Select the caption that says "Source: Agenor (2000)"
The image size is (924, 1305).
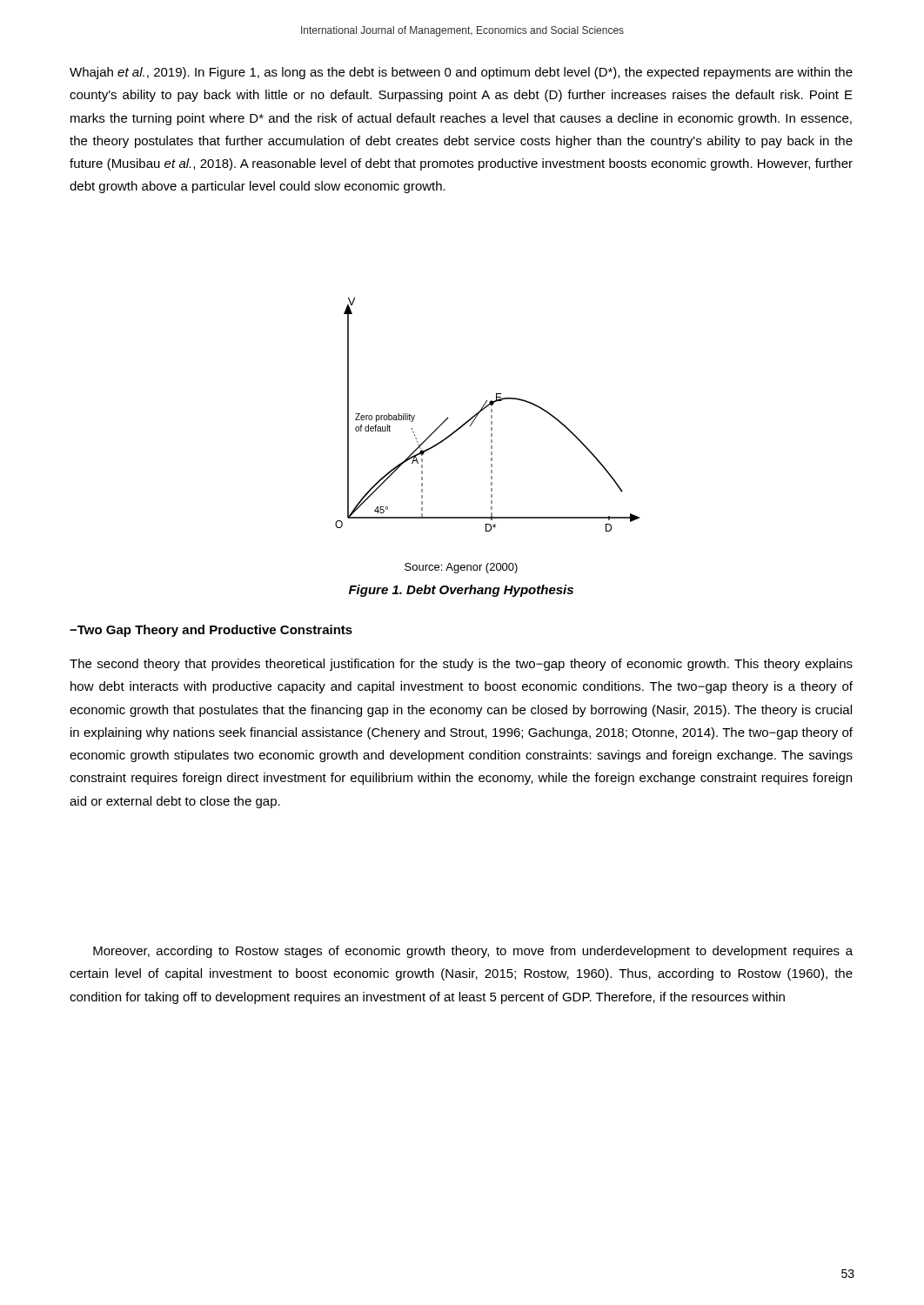tap(461, 567)
